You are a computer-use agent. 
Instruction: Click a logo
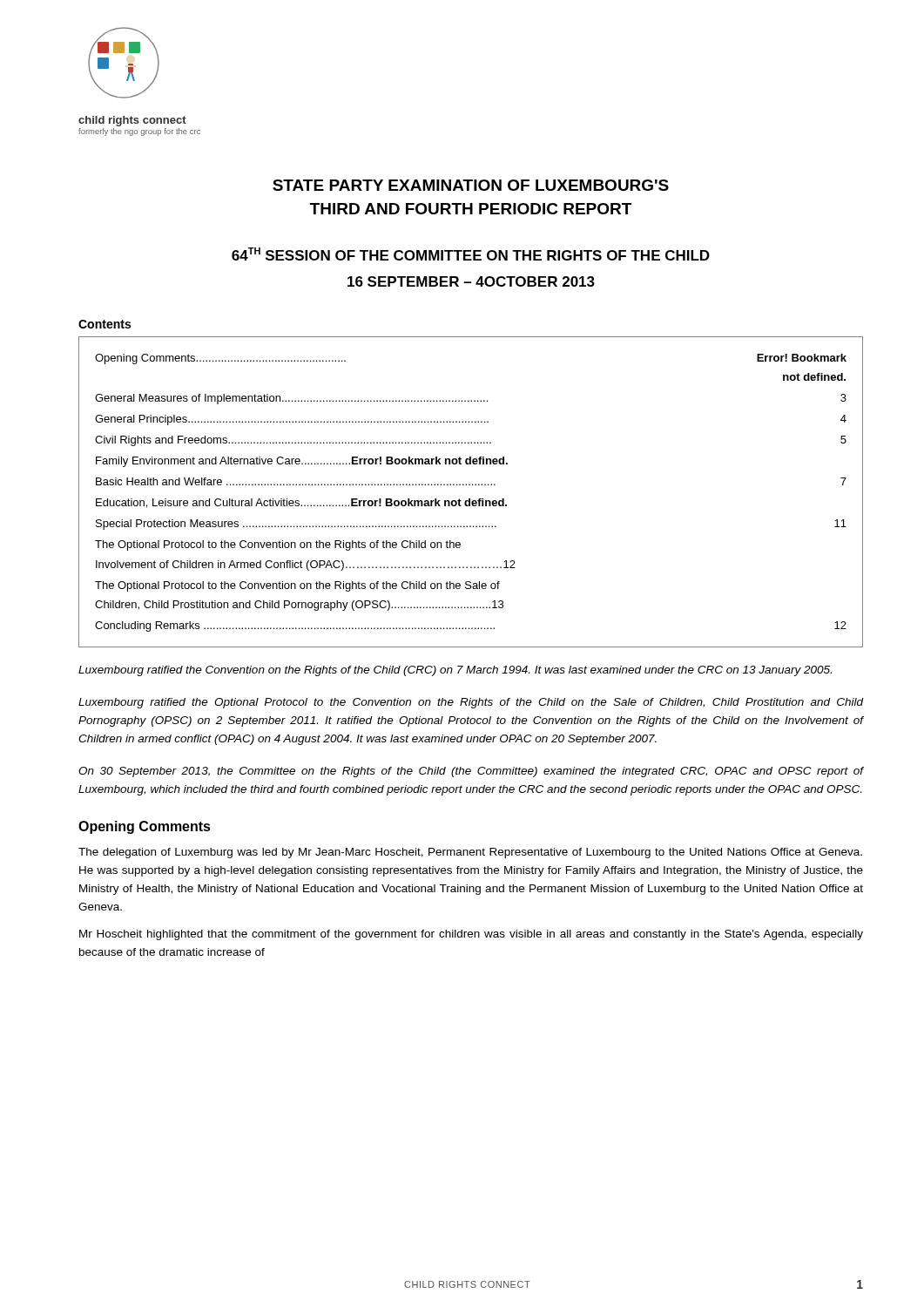coord(140,81)
